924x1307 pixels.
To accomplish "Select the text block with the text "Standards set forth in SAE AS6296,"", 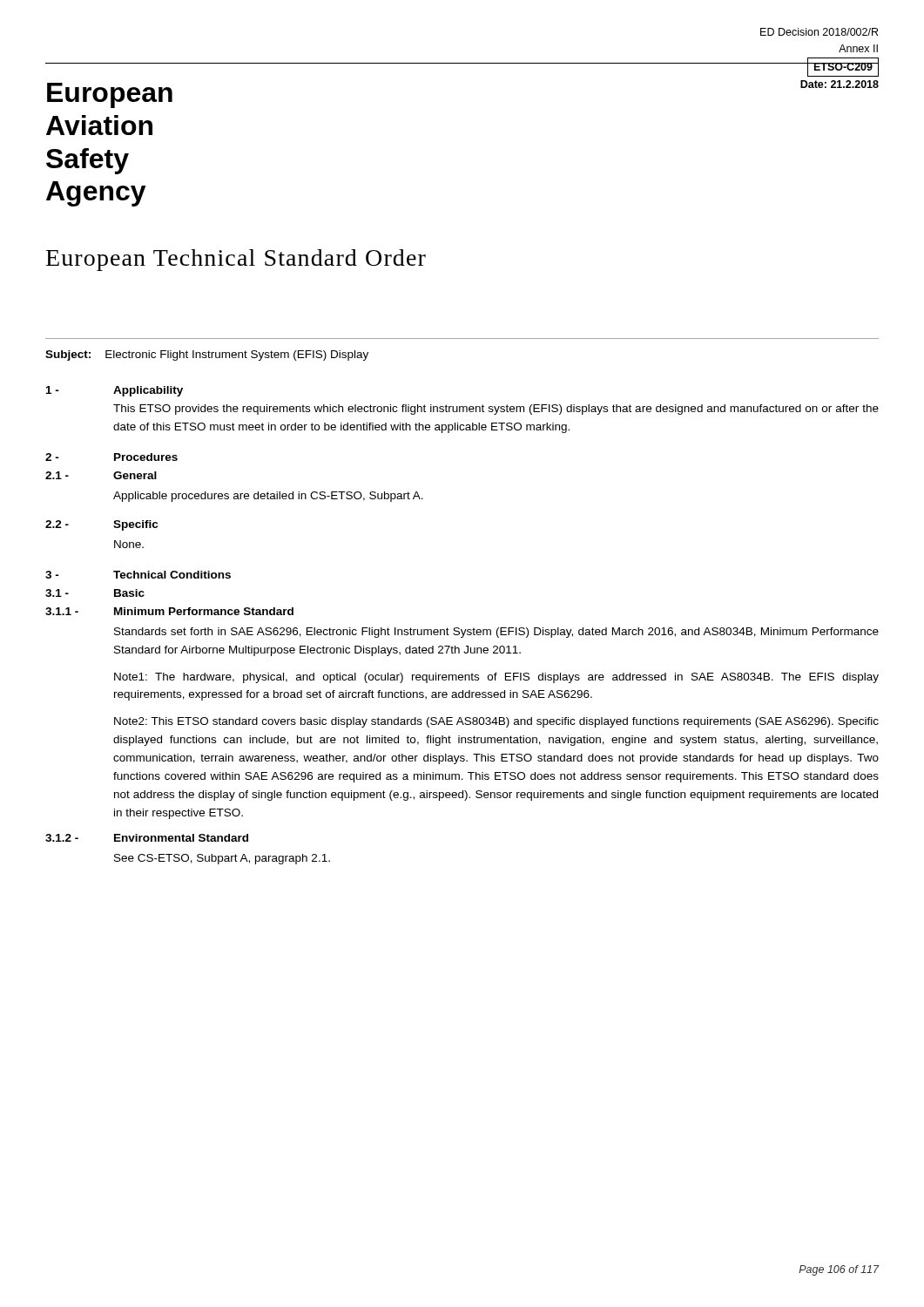I will 496,723.
